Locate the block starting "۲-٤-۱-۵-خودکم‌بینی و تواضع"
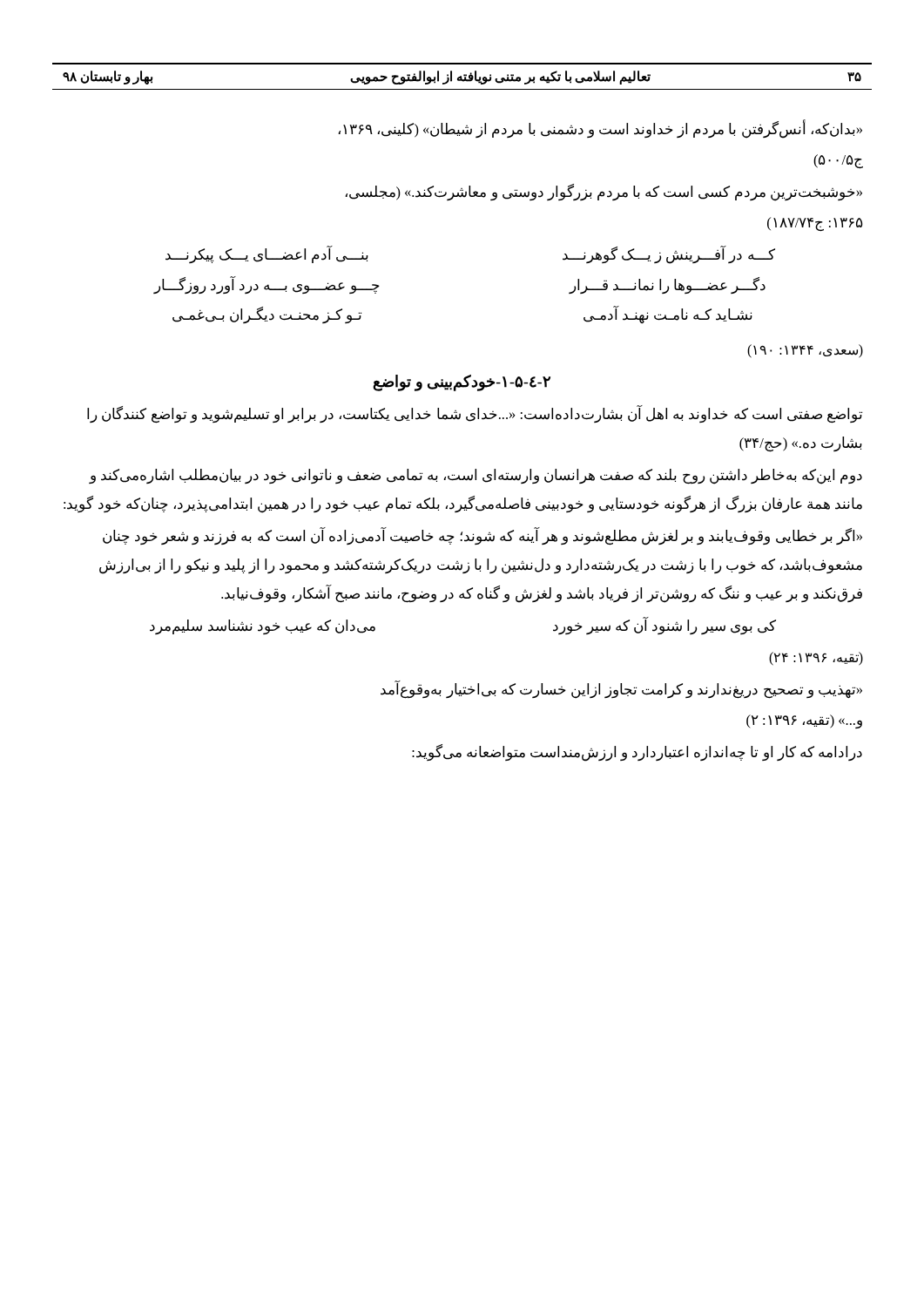924x1307 pixels. coord(462,382)
